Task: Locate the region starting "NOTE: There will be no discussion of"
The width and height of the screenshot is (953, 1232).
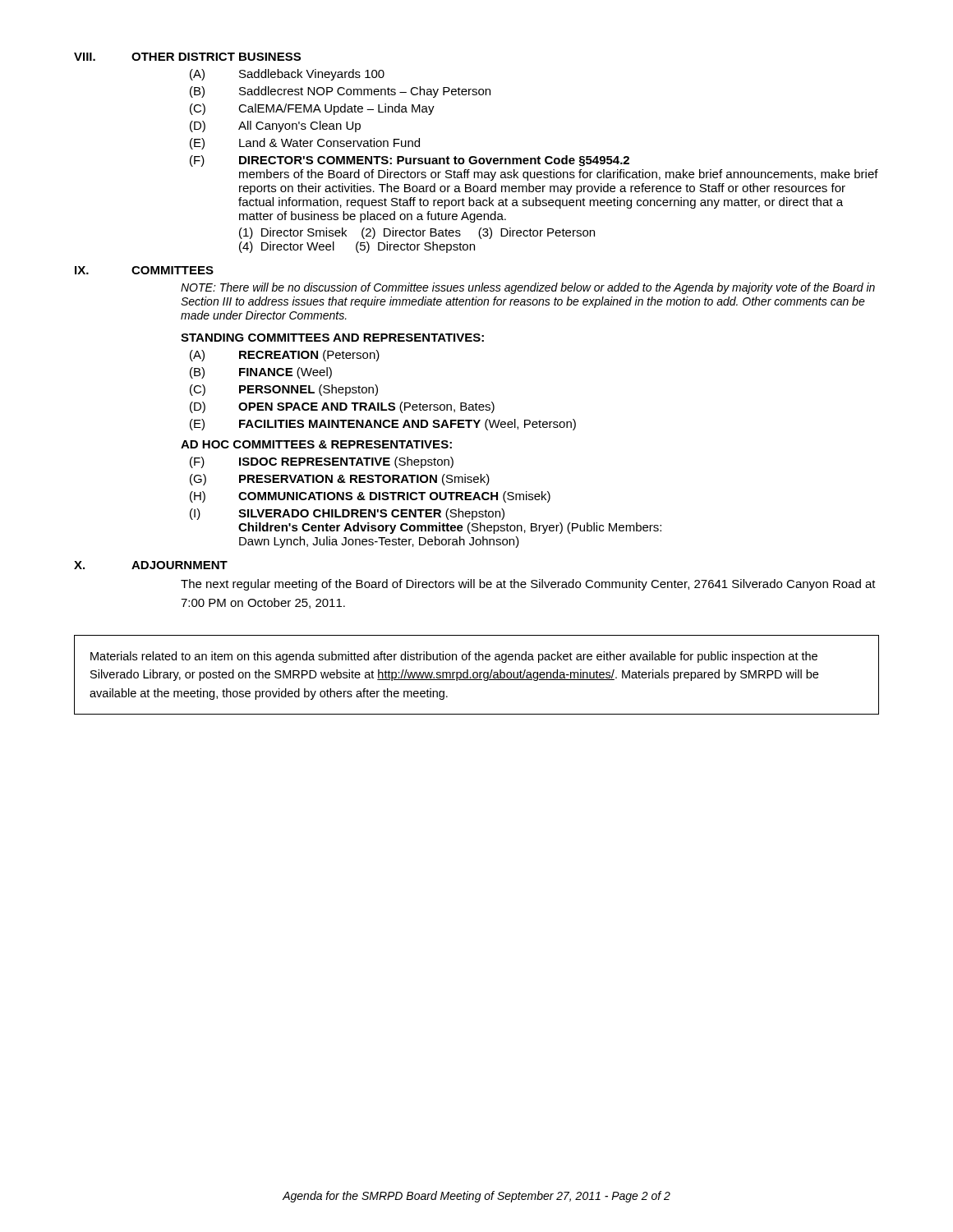Action: click(528, 301)
